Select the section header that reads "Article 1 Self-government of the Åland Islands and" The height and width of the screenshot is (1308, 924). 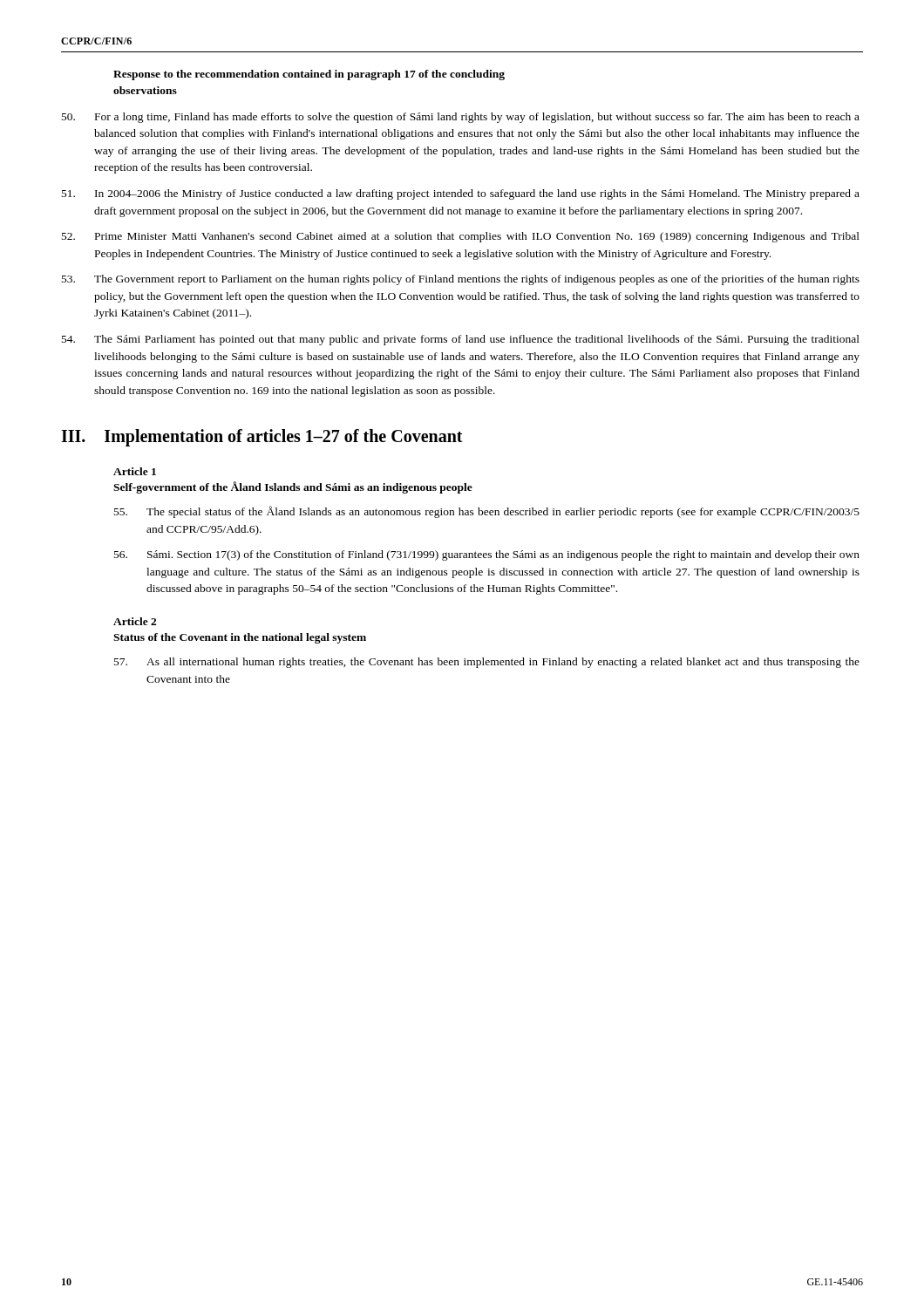pos(135,471)
